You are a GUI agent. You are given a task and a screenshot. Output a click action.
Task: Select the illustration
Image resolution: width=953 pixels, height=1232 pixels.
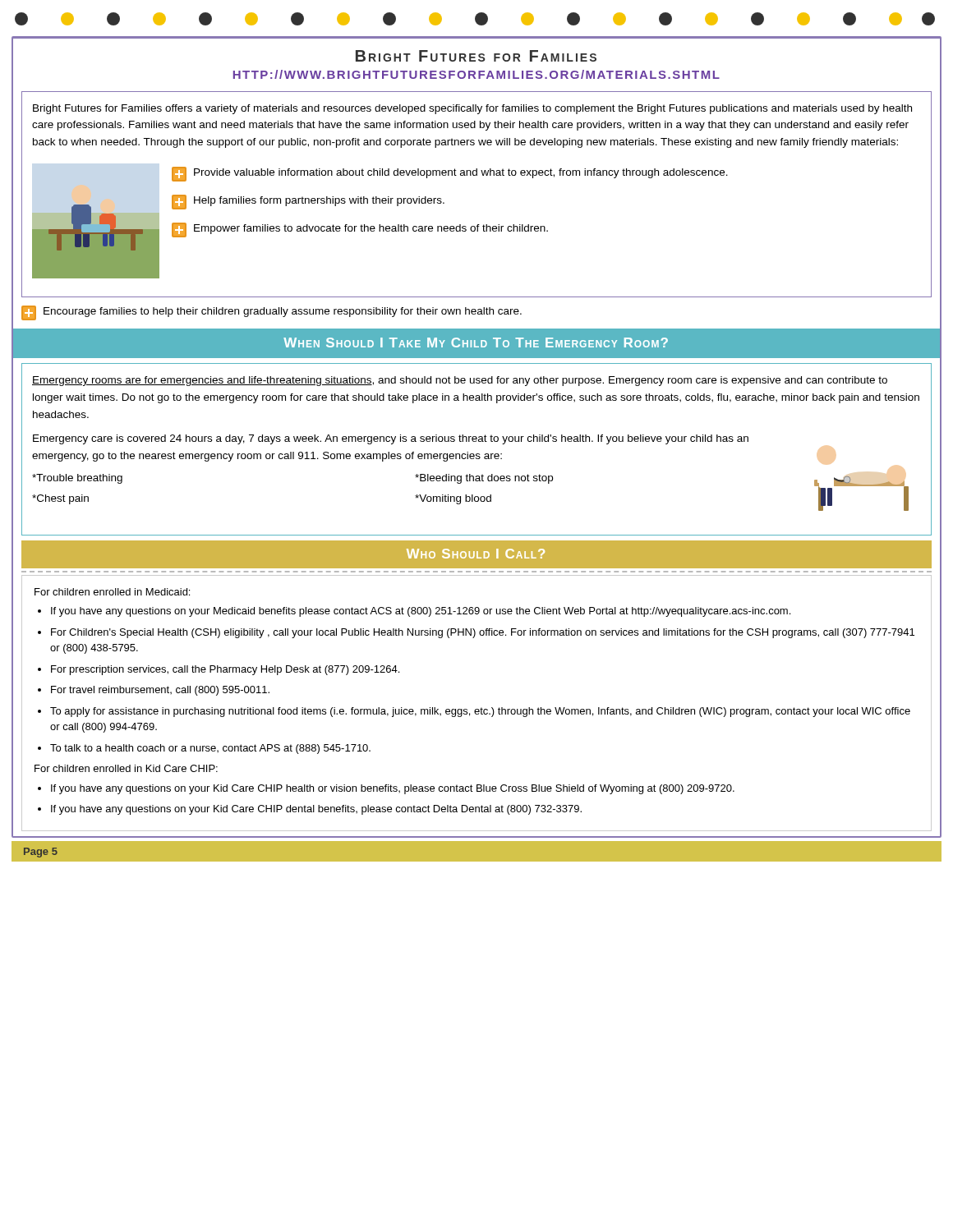[863, 478]
